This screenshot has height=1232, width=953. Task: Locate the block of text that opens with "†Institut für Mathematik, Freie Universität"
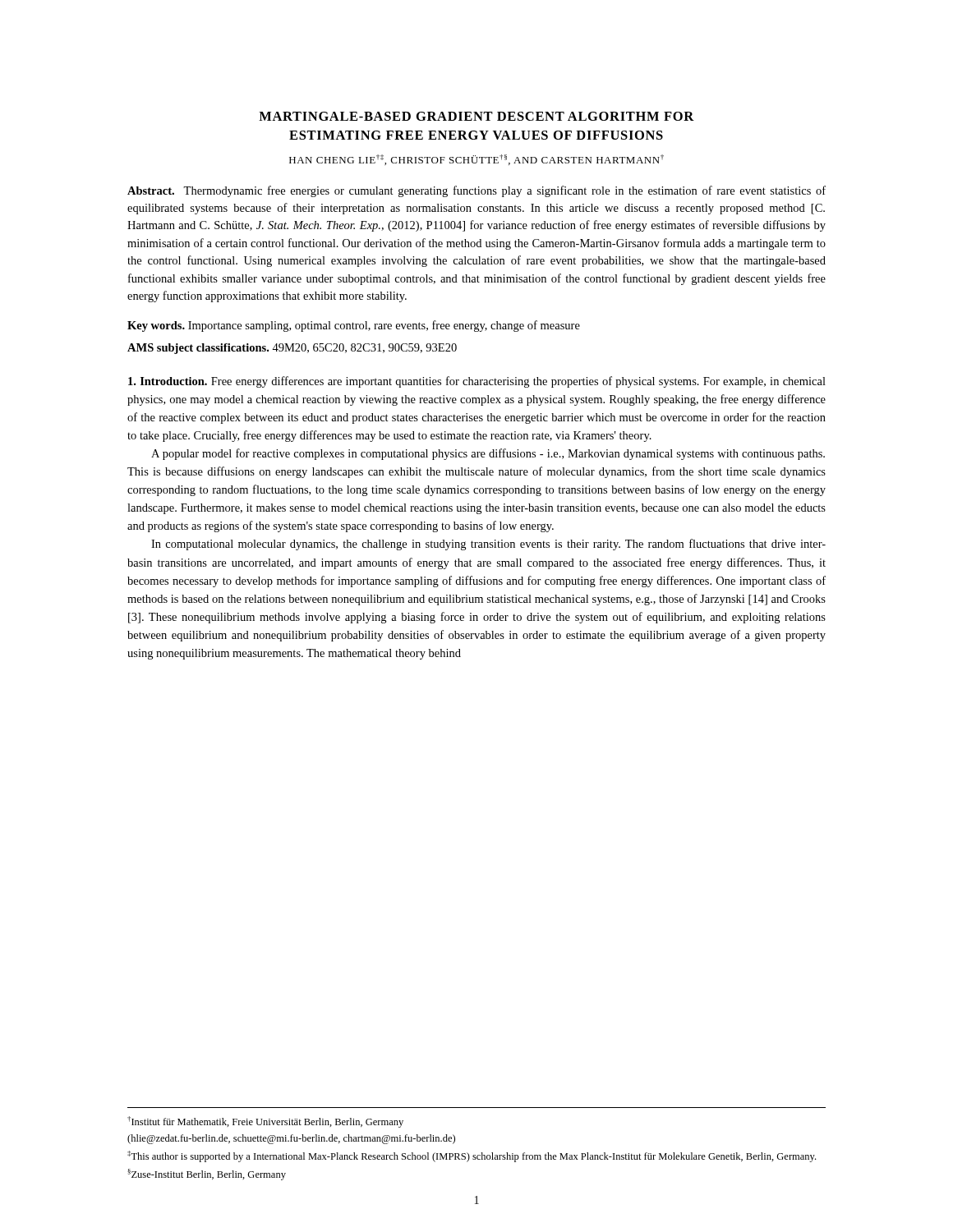coord(476,1148)
